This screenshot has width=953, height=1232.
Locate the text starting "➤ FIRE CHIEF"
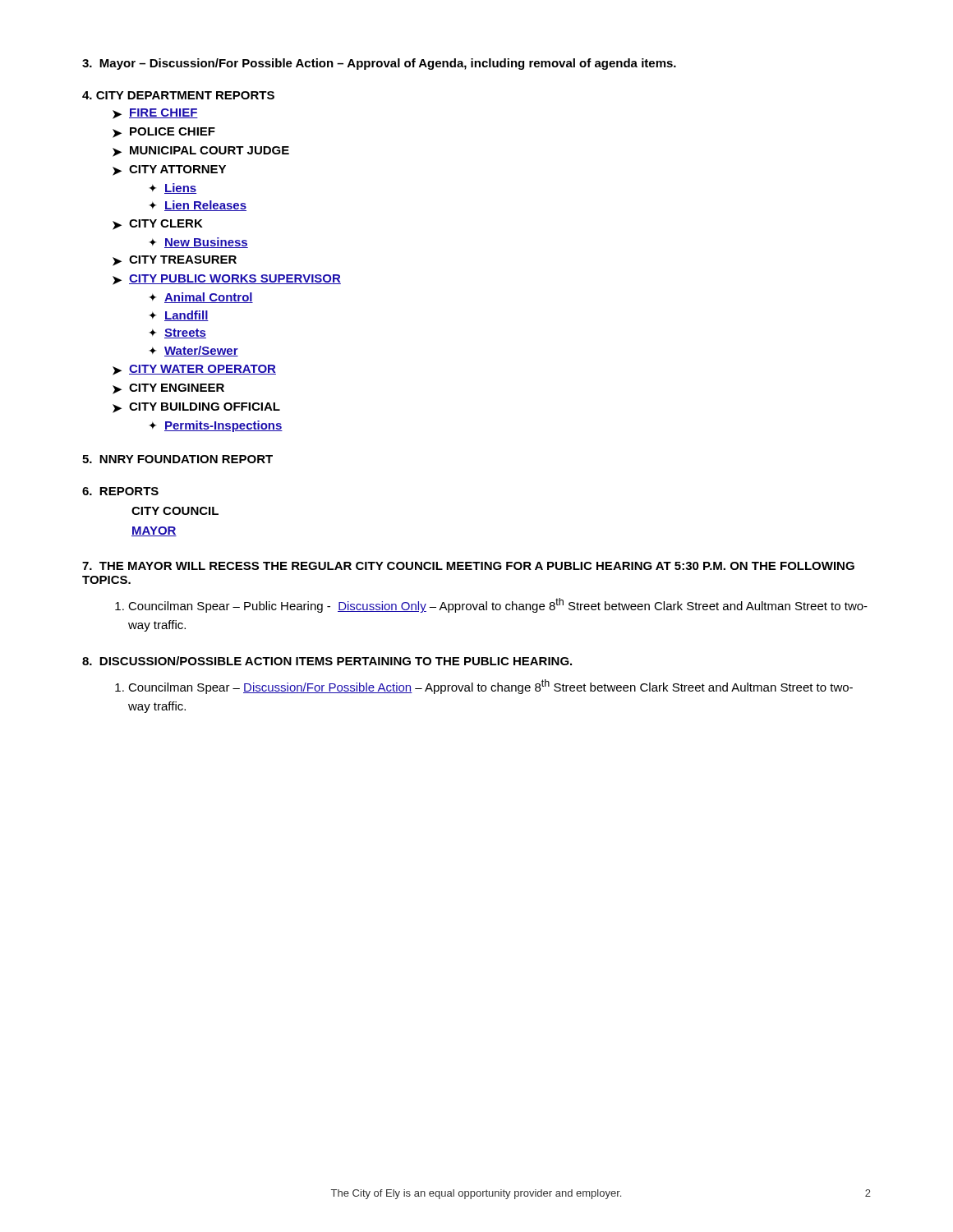(x=155, y=113)
